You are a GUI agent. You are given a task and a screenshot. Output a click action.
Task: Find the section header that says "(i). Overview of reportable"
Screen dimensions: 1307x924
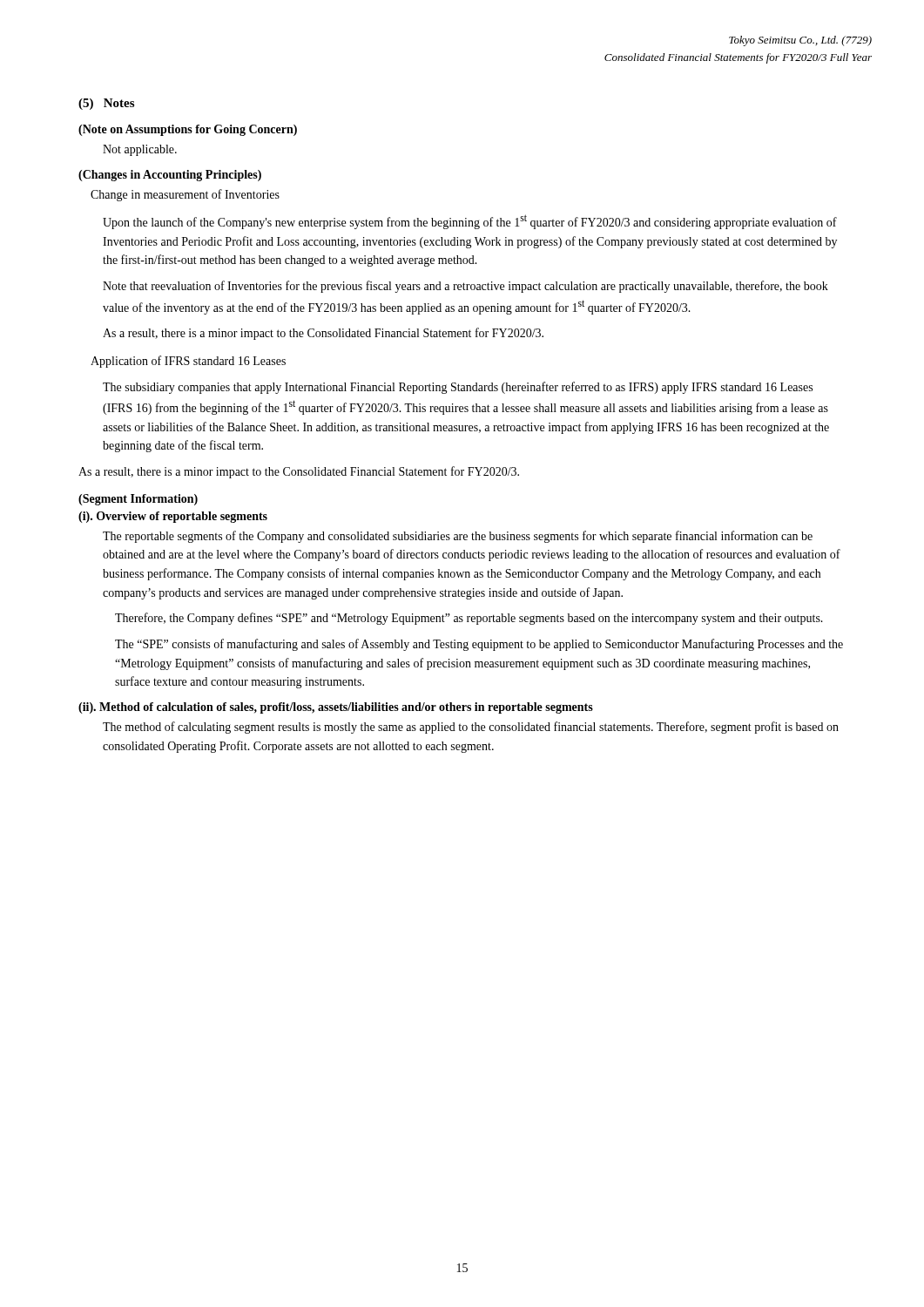[173, 516]
